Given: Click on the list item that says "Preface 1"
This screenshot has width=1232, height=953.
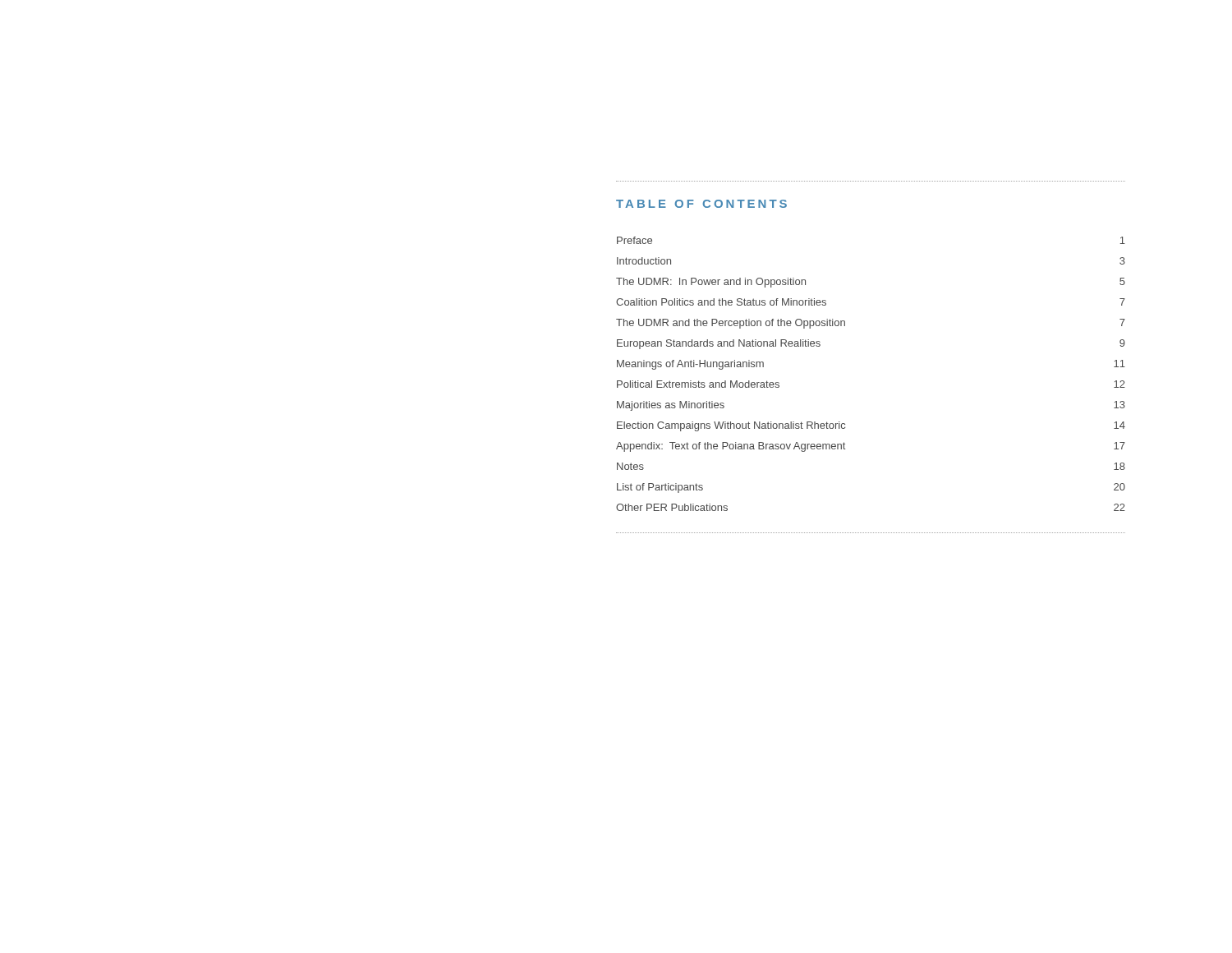Looking at the screenshot, I should tap(634, 240).
